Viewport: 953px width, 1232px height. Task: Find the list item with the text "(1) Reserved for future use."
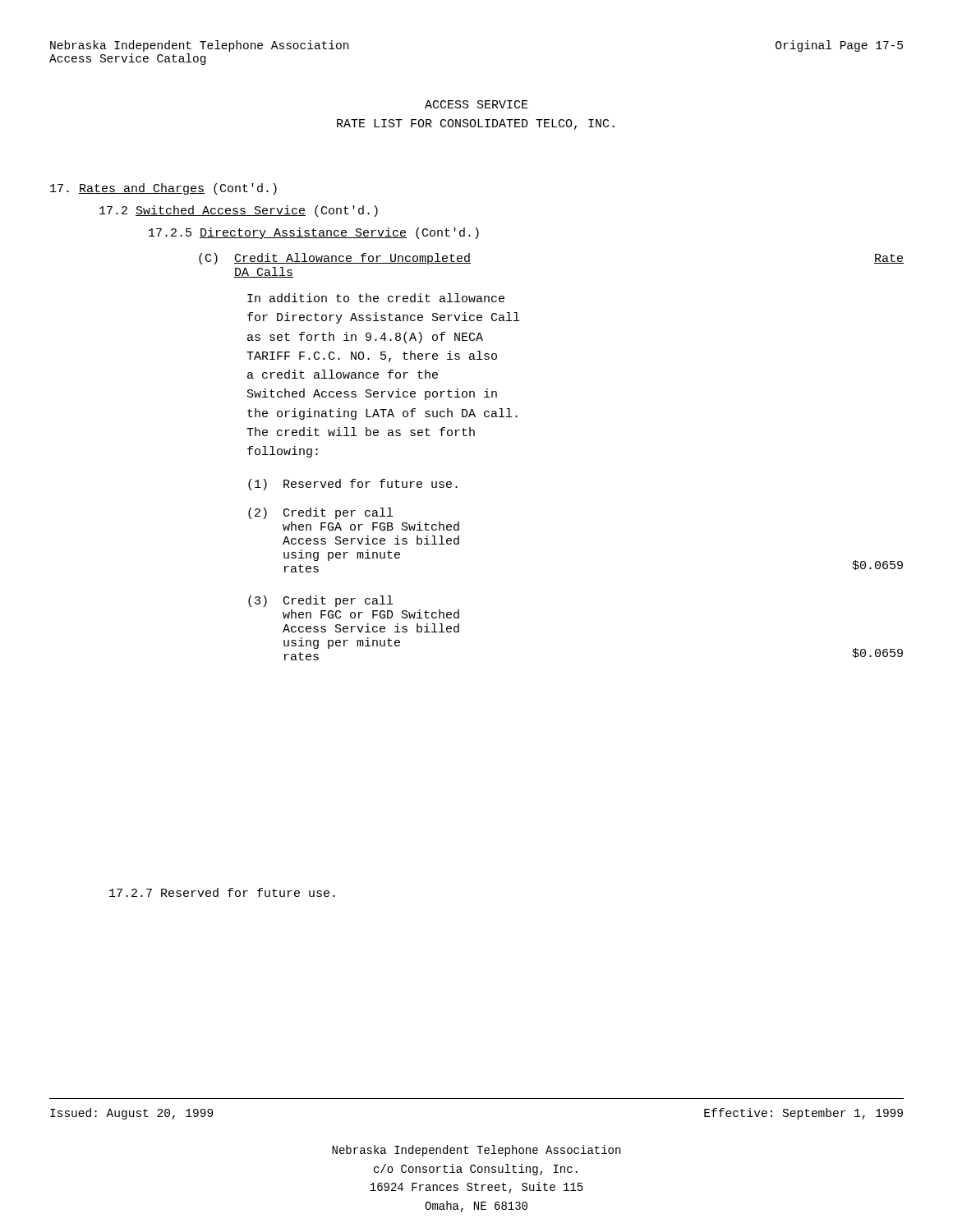[353, 485]
